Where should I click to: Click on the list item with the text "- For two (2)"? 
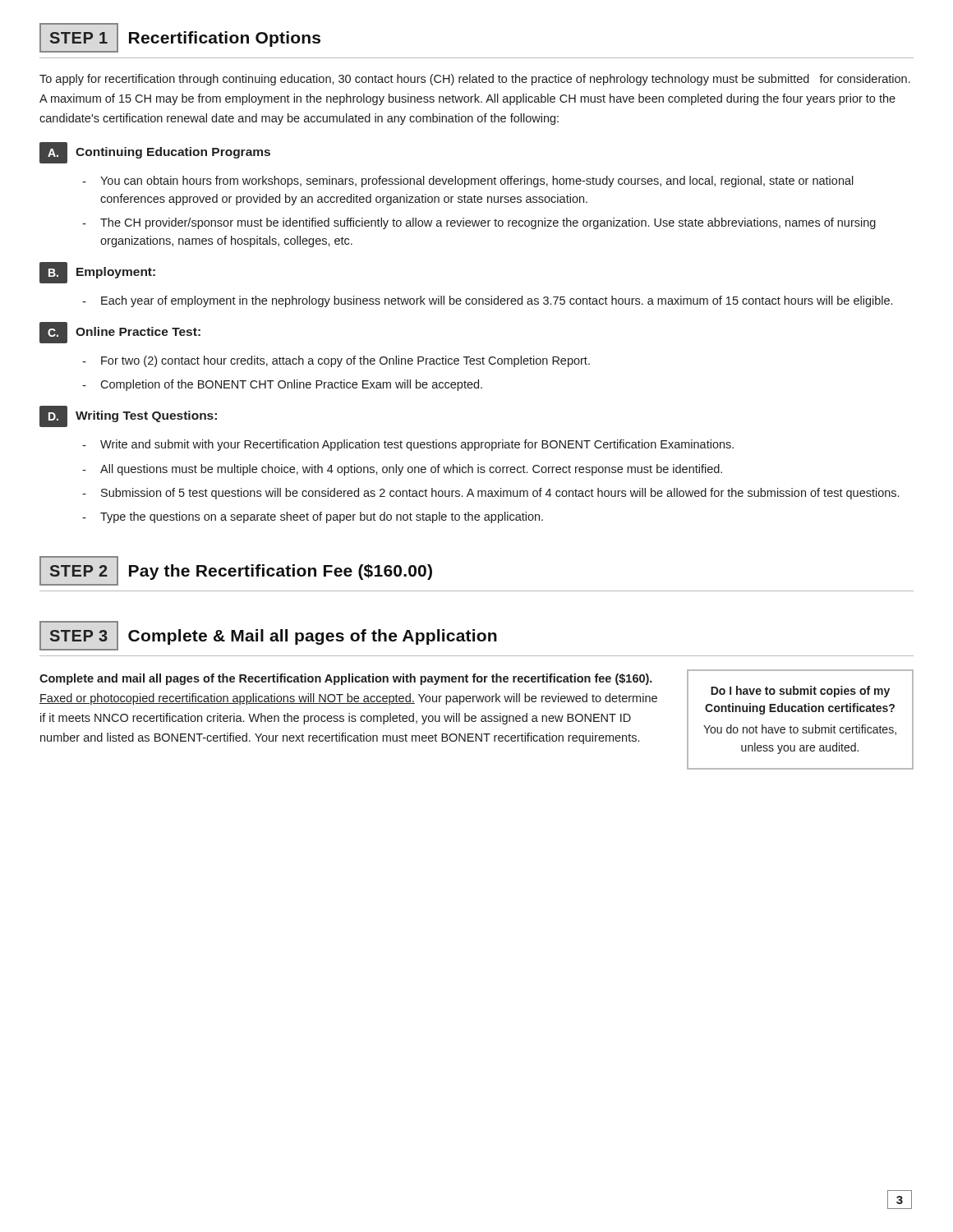tap(498, 361)
